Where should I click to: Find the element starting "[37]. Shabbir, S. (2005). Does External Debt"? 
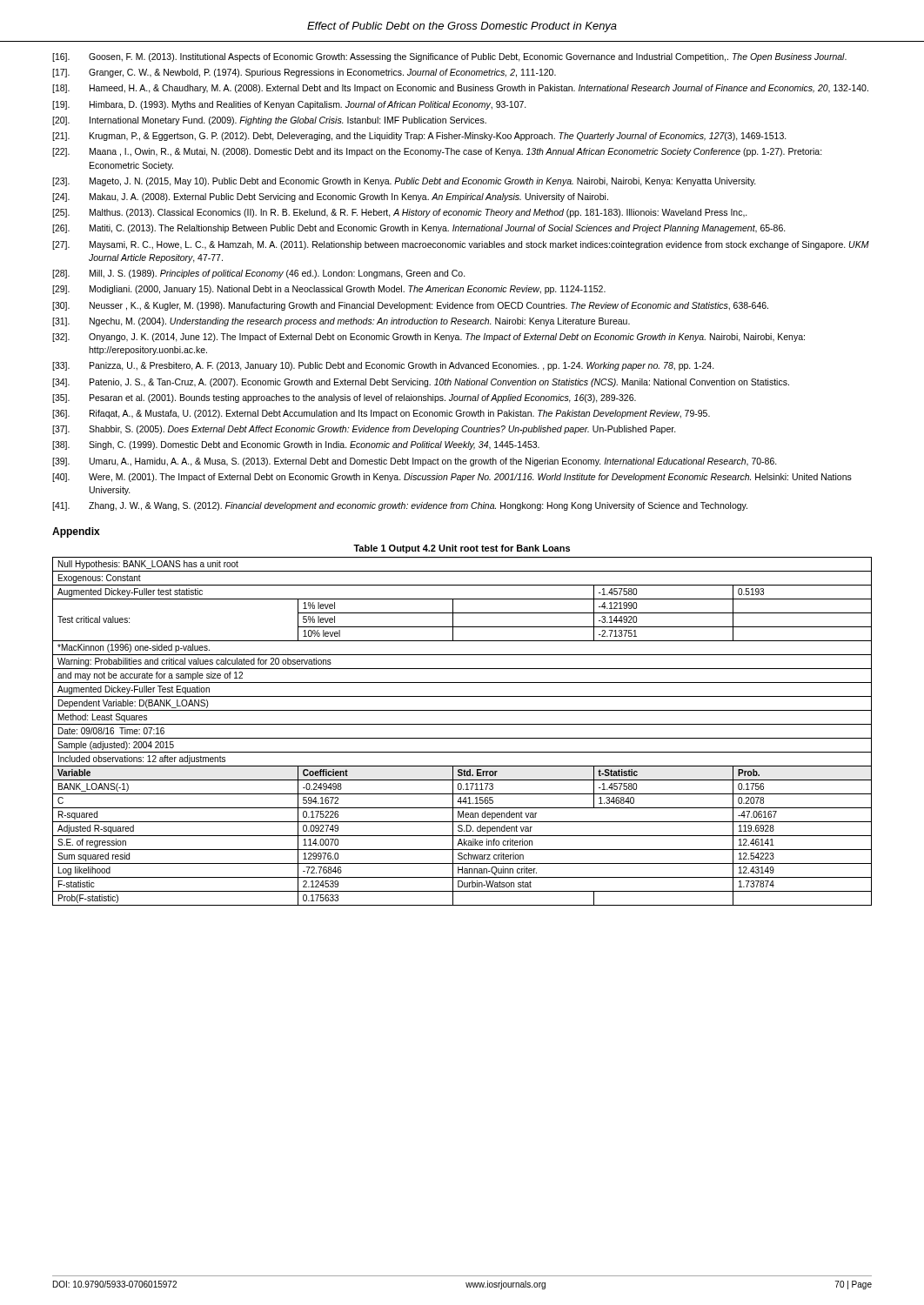pyautogui.click(x=462, y=430)
